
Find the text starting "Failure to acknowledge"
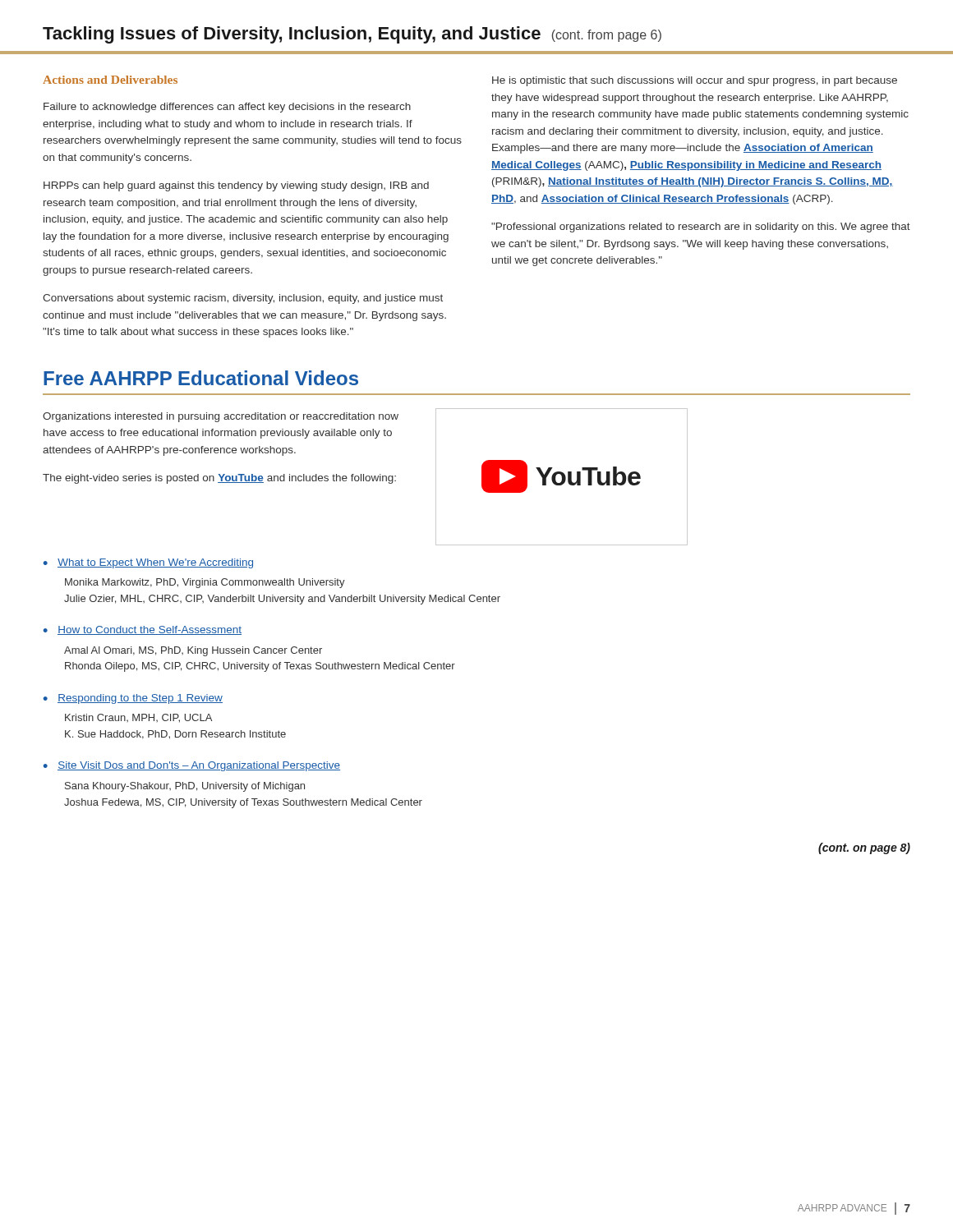point(252,132)
